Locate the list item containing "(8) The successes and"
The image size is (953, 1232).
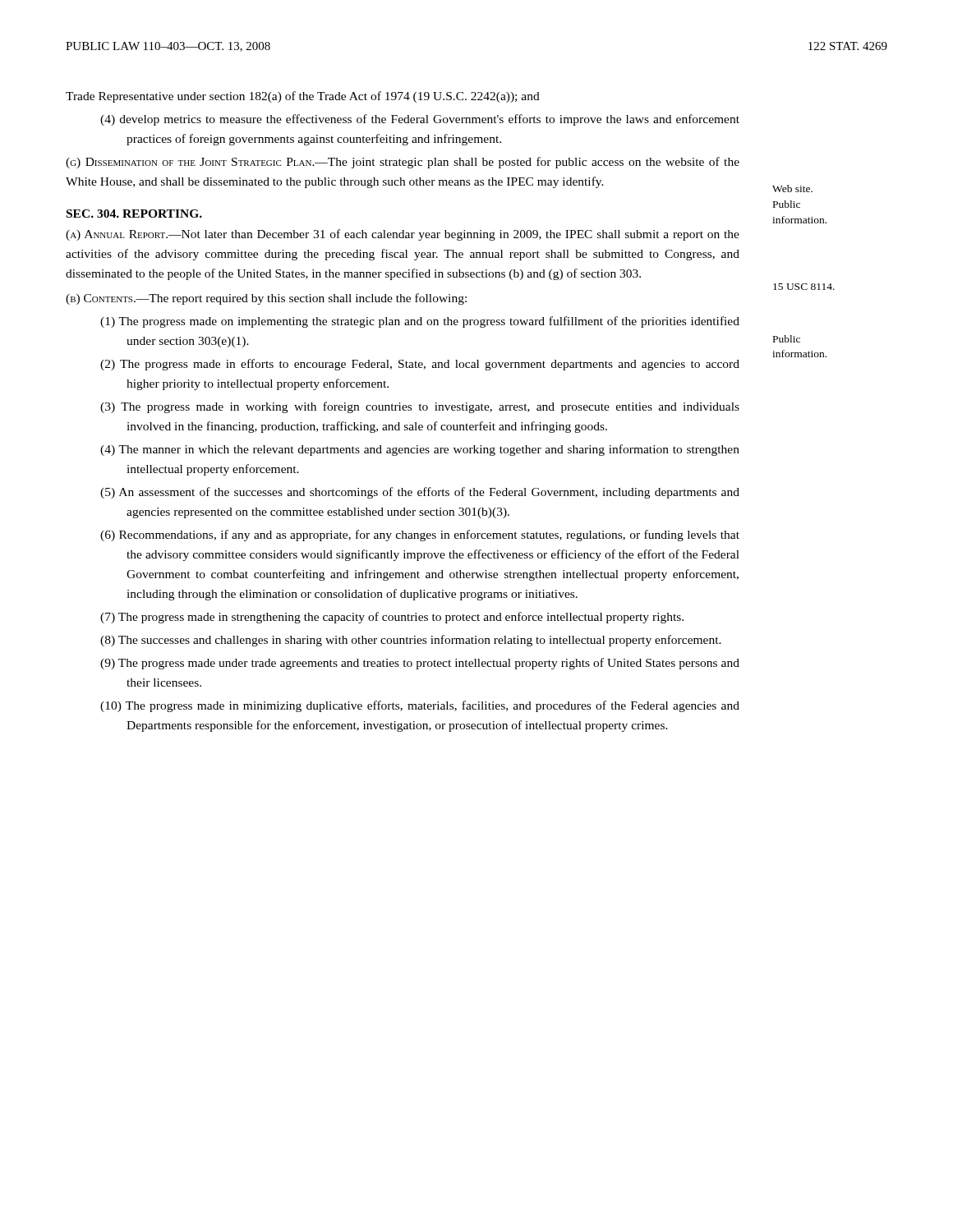tap(420, 640)
